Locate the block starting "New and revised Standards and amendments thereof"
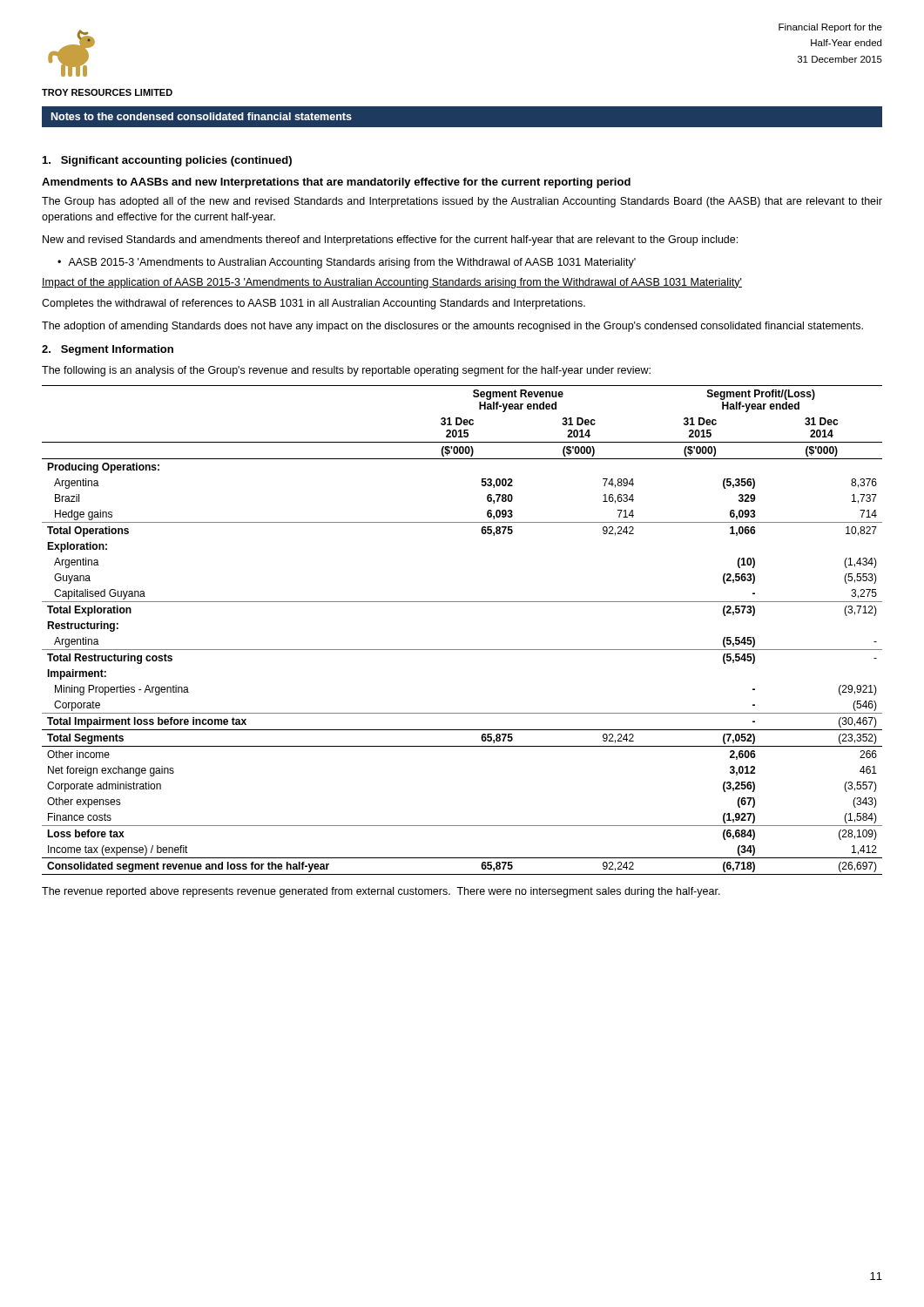 (x=462, y=240)
